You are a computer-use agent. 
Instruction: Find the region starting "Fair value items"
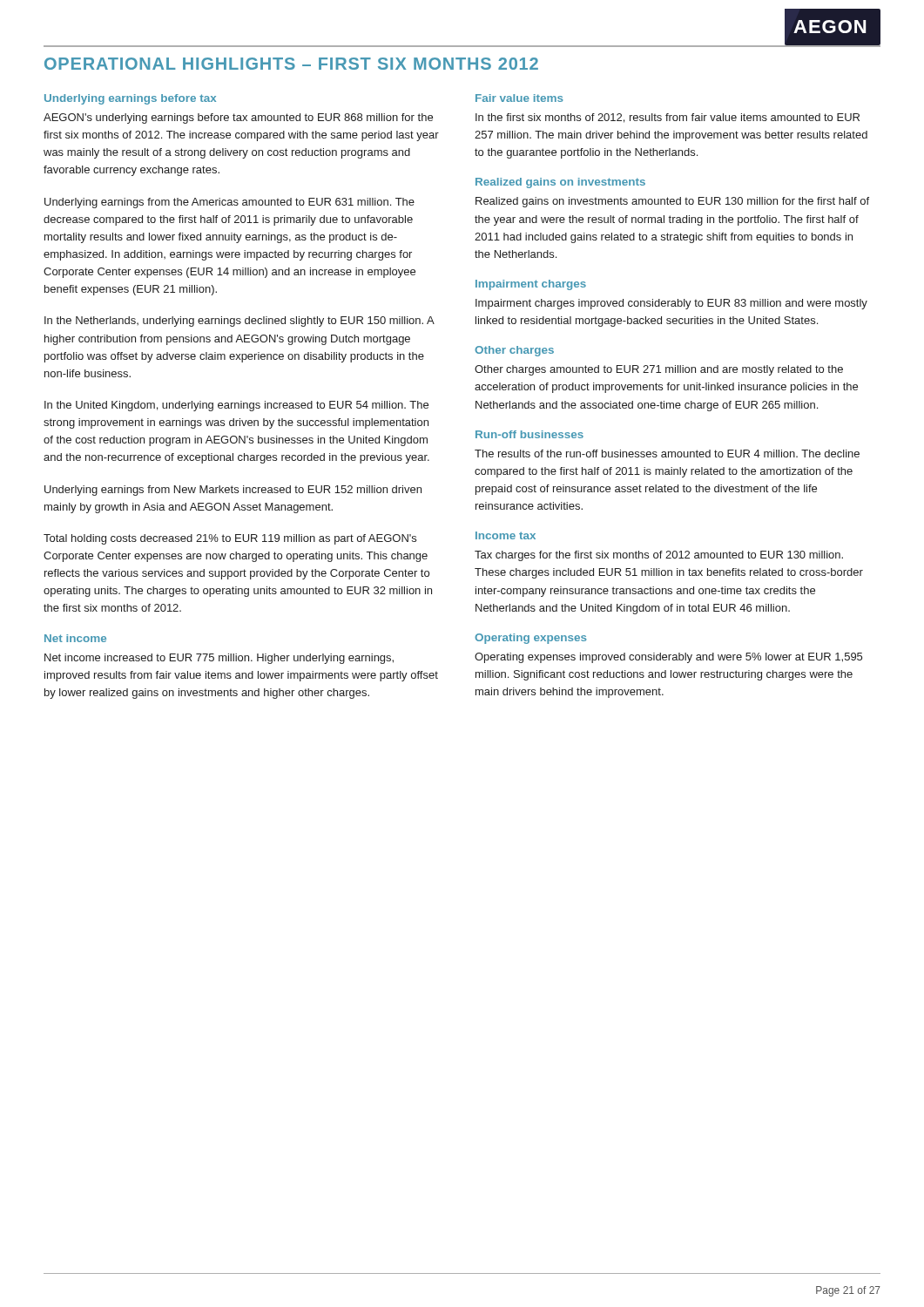519,98
